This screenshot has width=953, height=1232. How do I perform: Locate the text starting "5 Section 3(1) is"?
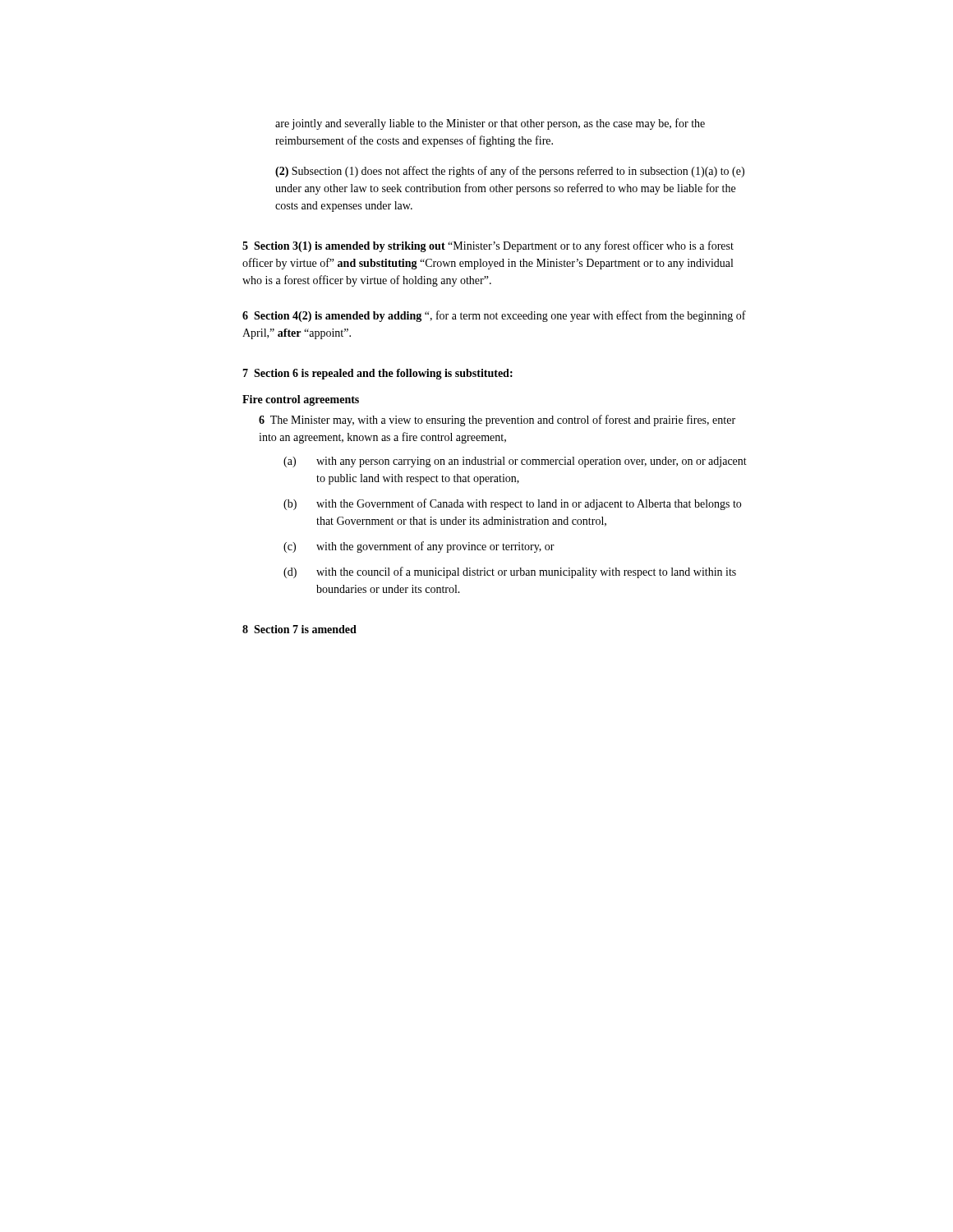click(x=488, y=263)
